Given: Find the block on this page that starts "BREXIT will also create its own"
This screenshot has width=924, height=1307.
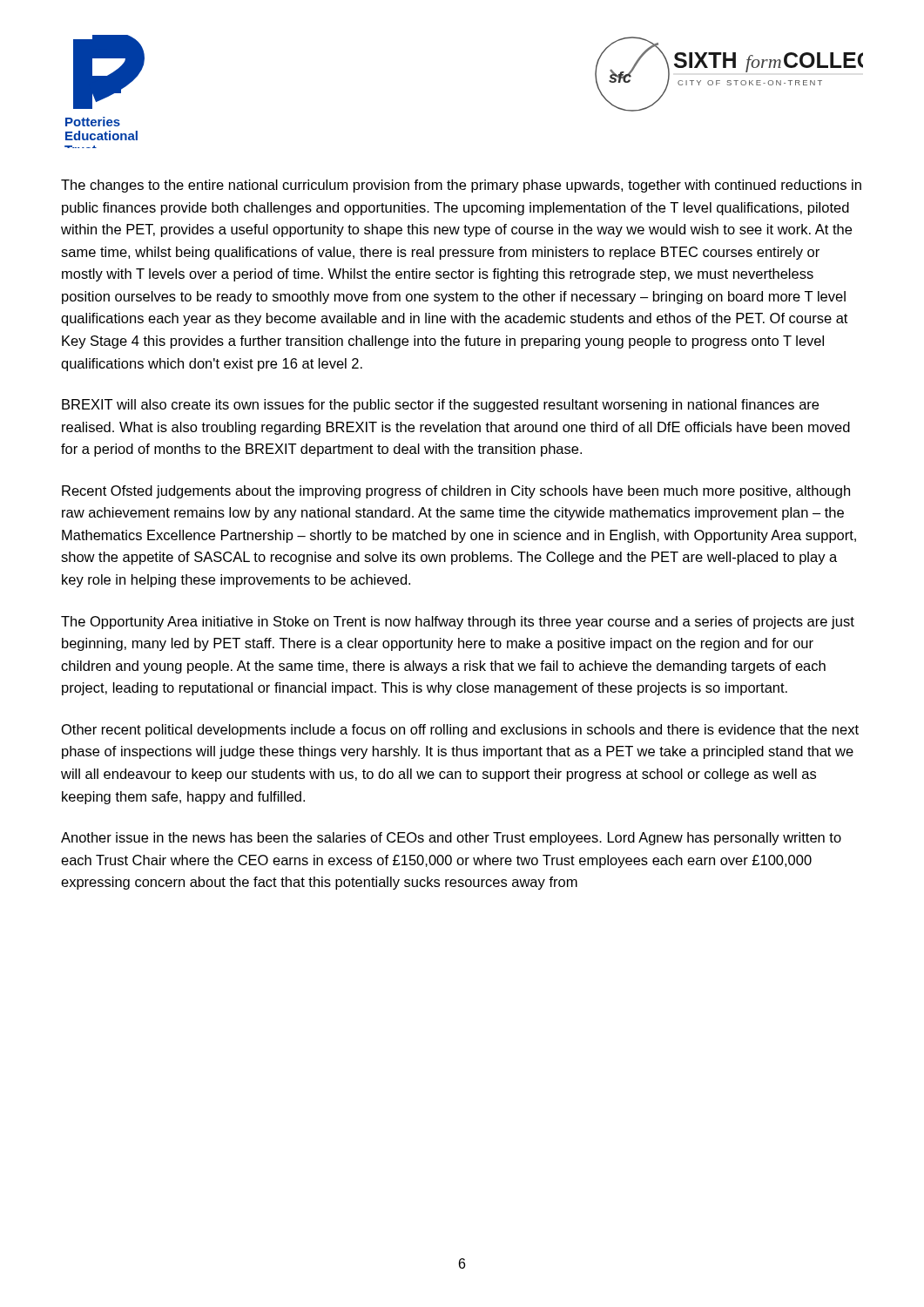Looking at the screenshot, I should click(456, 427).
